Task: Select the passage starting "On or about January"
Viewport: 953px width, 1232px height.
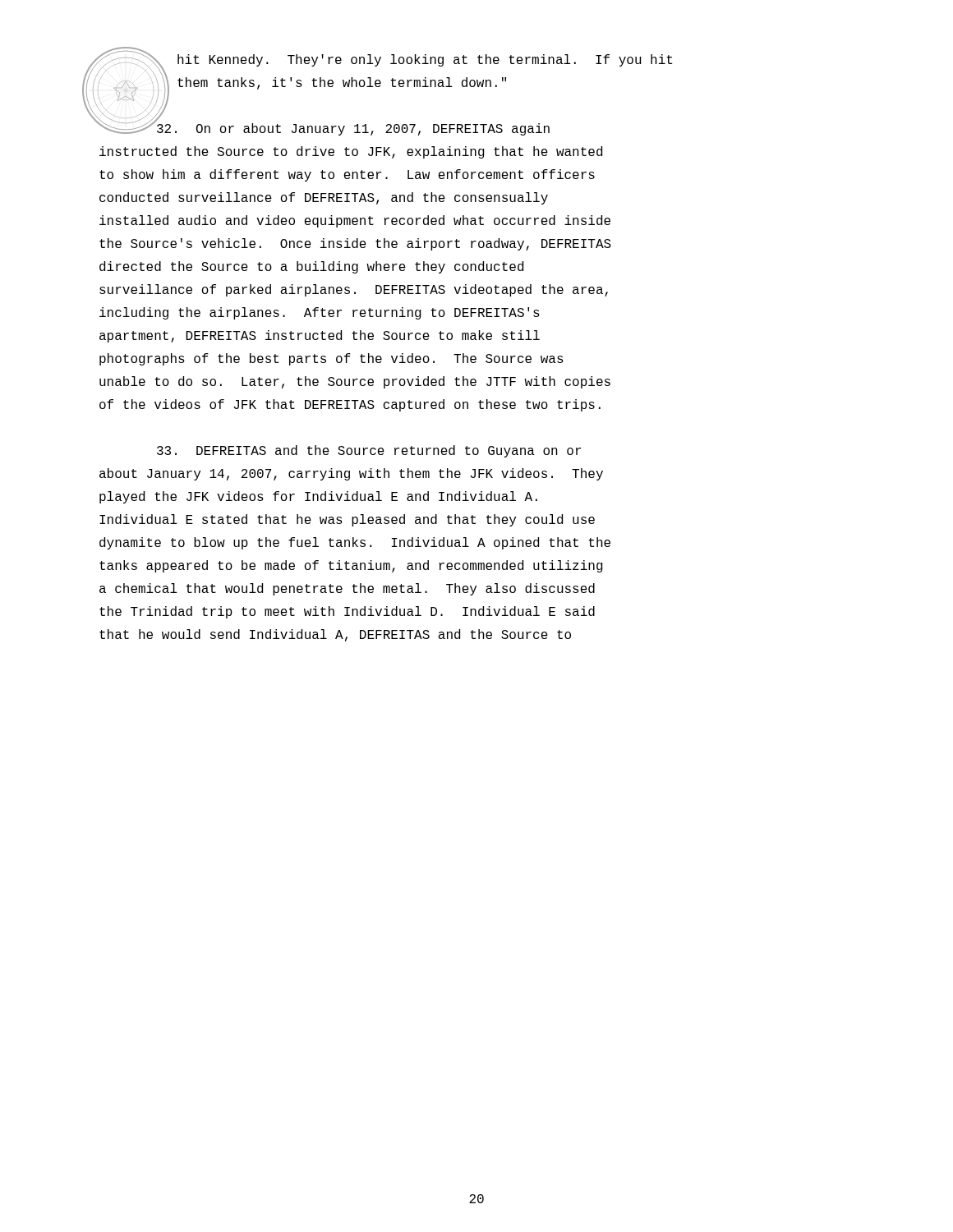Action: pos(355,268)
